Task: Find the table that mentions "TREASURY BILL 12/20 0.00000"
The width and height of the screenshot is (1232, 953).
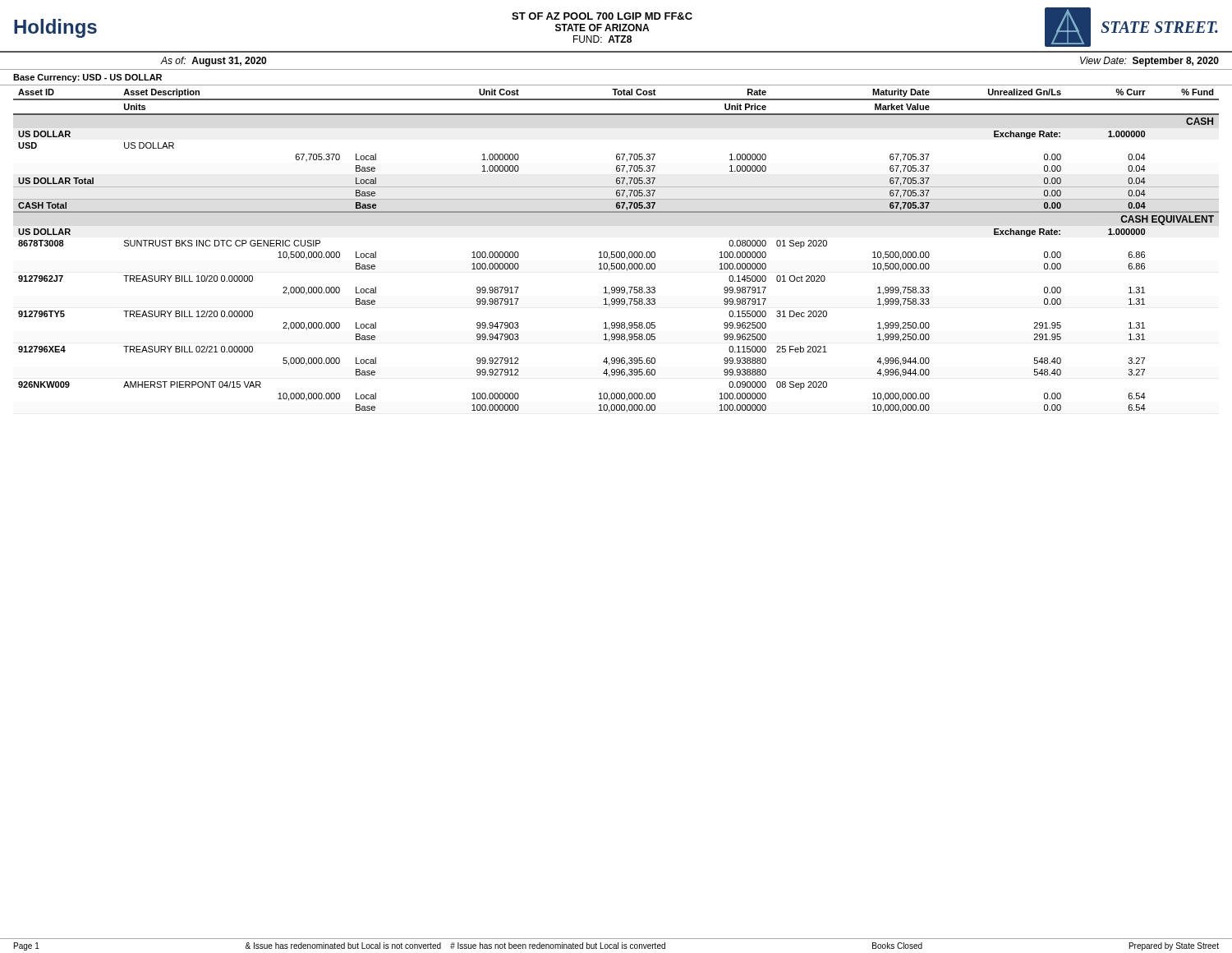Action: (616, 250)
